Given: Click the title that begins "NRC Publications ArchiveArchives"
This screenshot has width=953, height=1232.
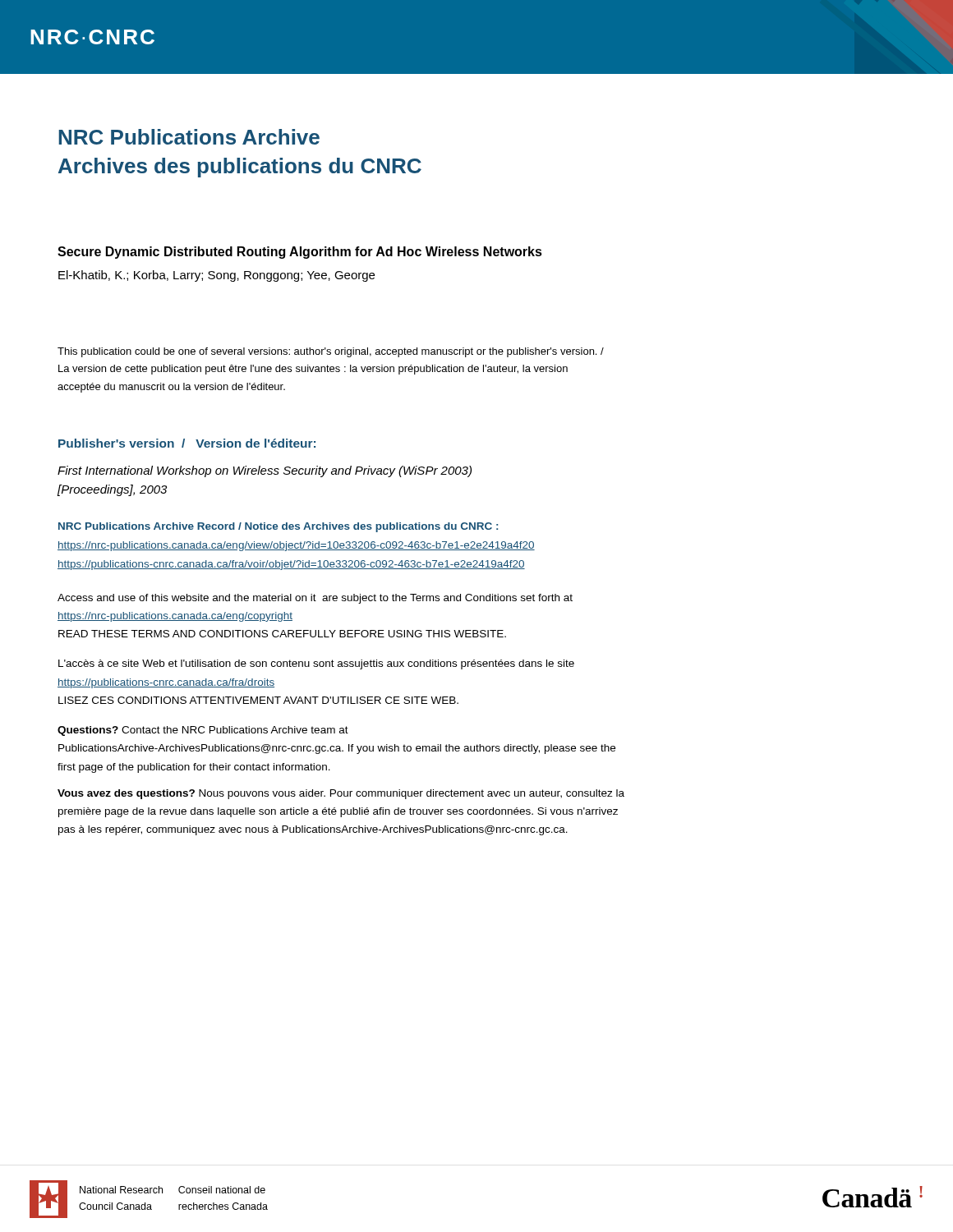Looking at the screenshot, I should point(189,137).
